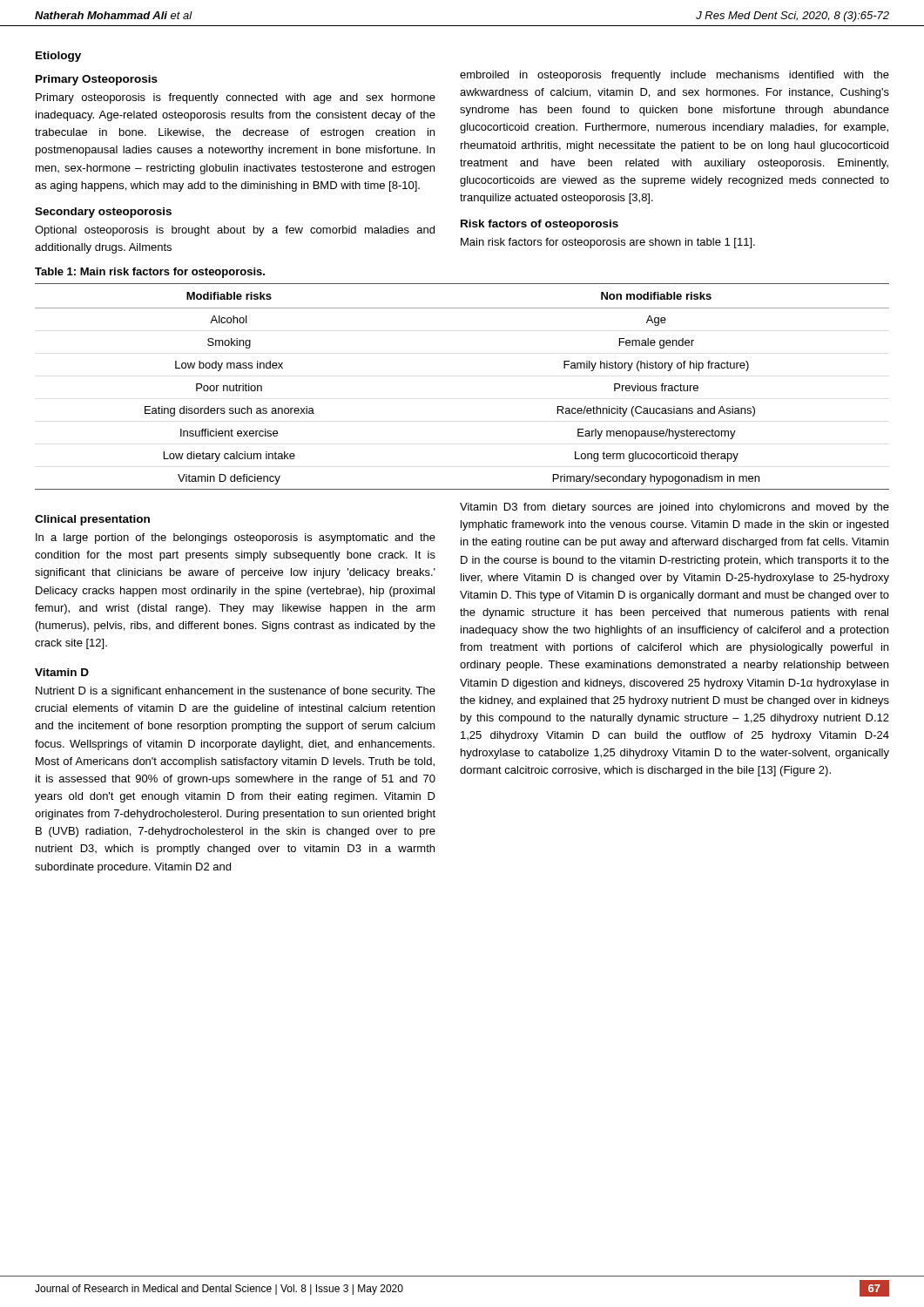Locate the block starting "Clinical presentation"
Viewport: 924px width, 1307px height.
click(93, 519)
